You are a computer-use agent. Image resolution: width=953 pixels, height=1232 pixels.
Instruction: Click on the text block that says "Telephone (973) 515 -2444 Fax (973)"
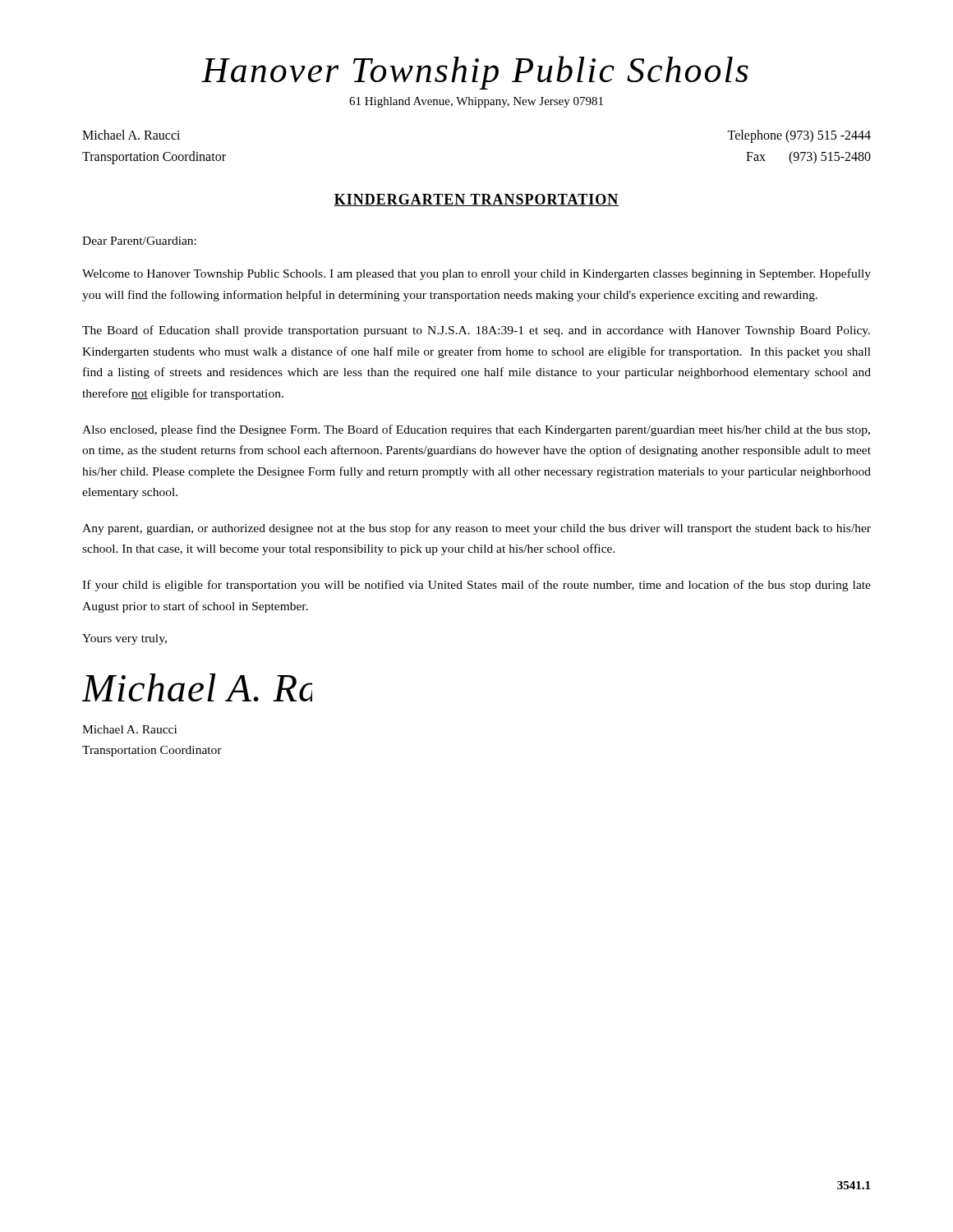[799, 146]
